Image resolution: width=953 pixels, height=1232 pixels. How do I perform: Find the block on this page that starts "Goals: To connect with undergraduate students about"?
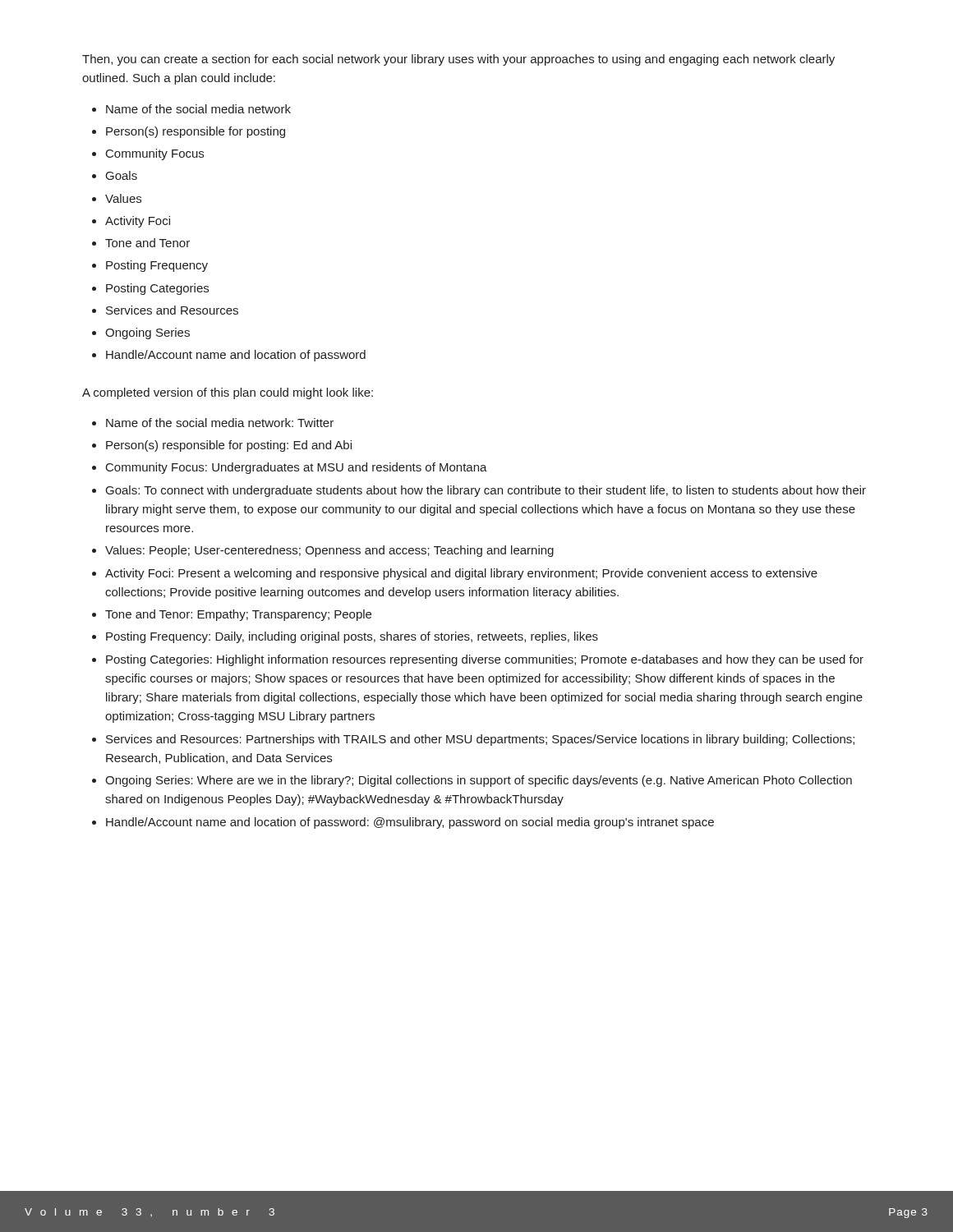tap(486, 509)
